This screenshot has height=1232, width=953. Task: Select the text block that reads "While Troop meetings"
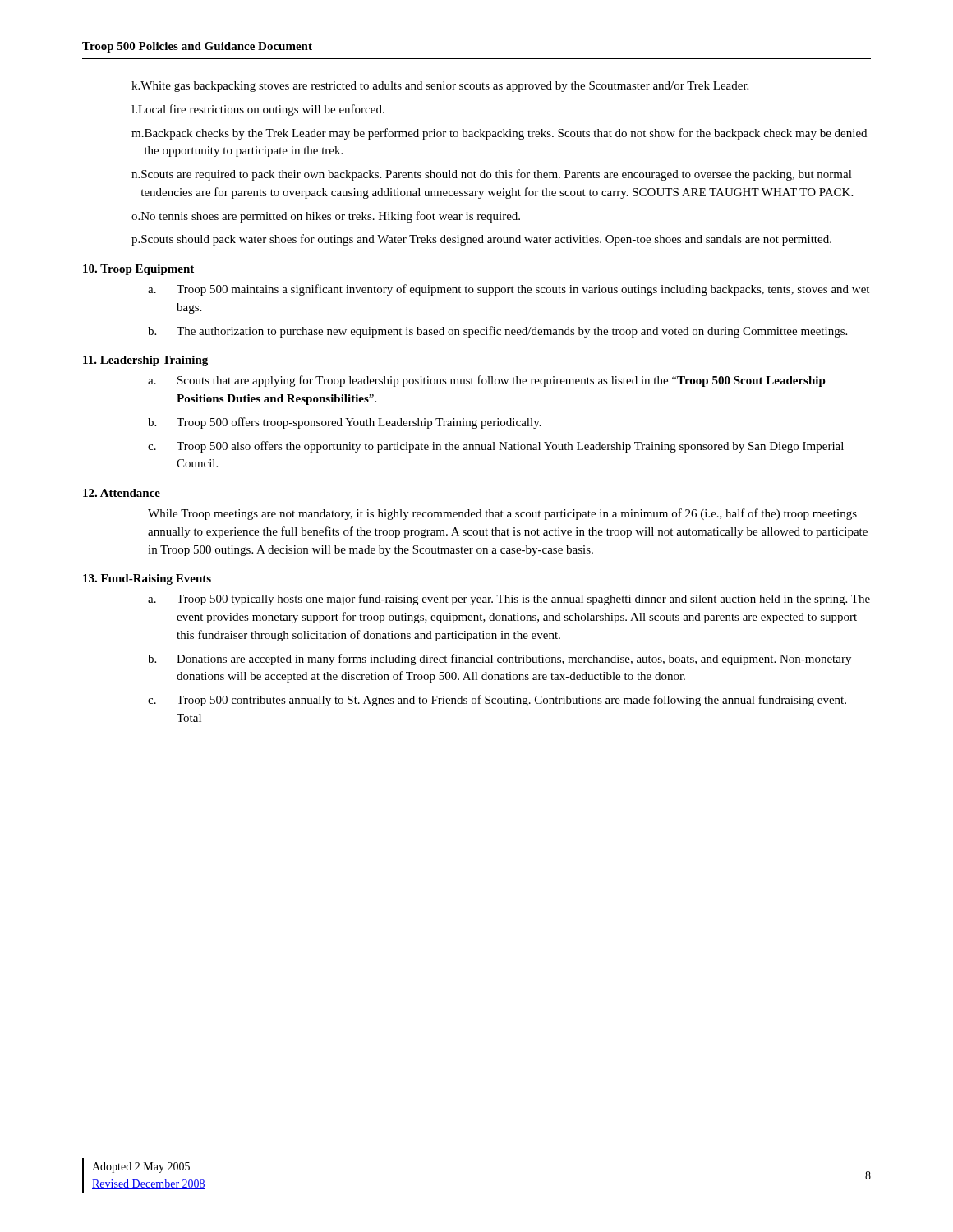pos(508,531)
